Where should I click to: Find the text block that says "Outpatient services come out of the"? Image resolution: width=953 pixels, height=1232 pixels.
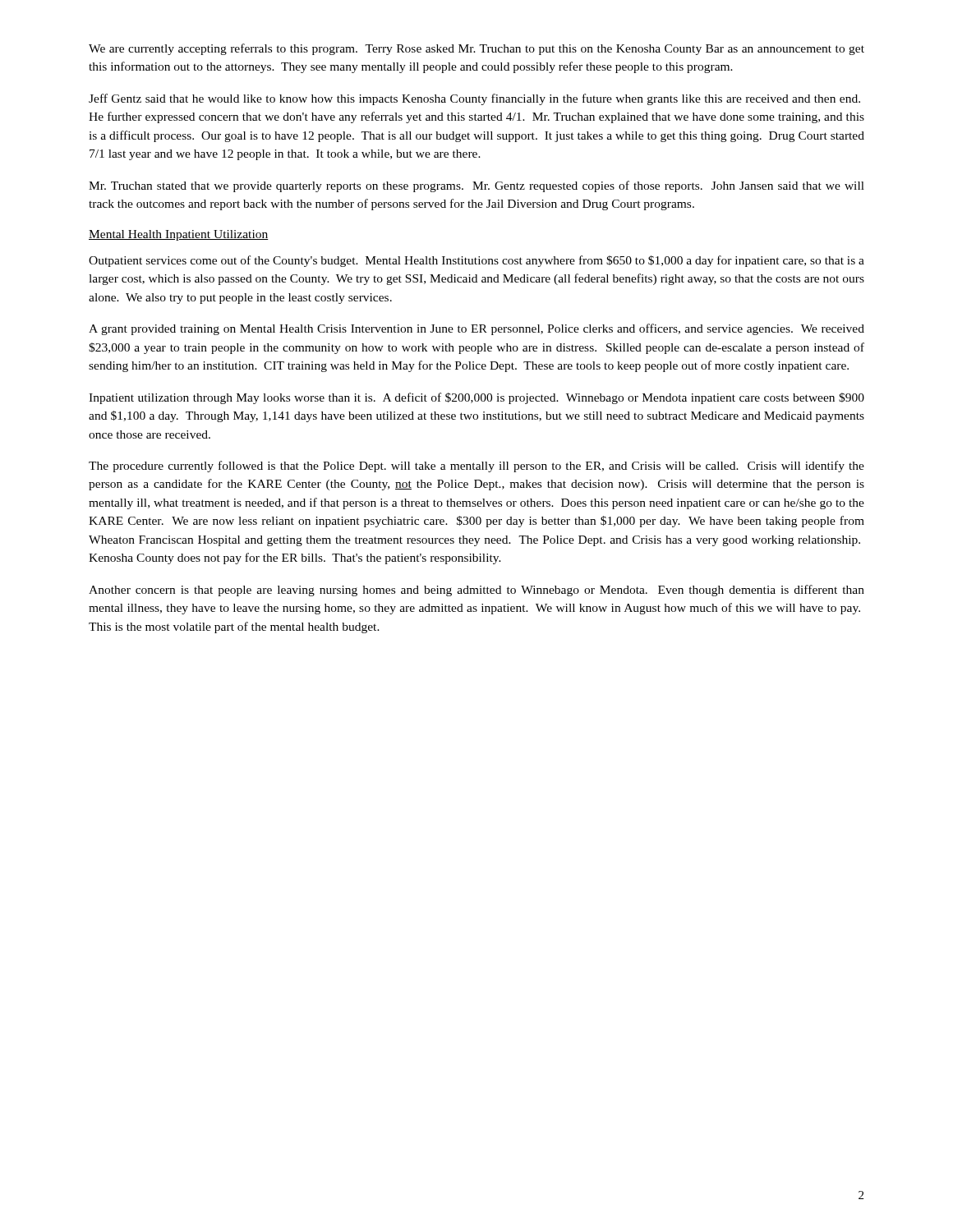coord(476,278)
